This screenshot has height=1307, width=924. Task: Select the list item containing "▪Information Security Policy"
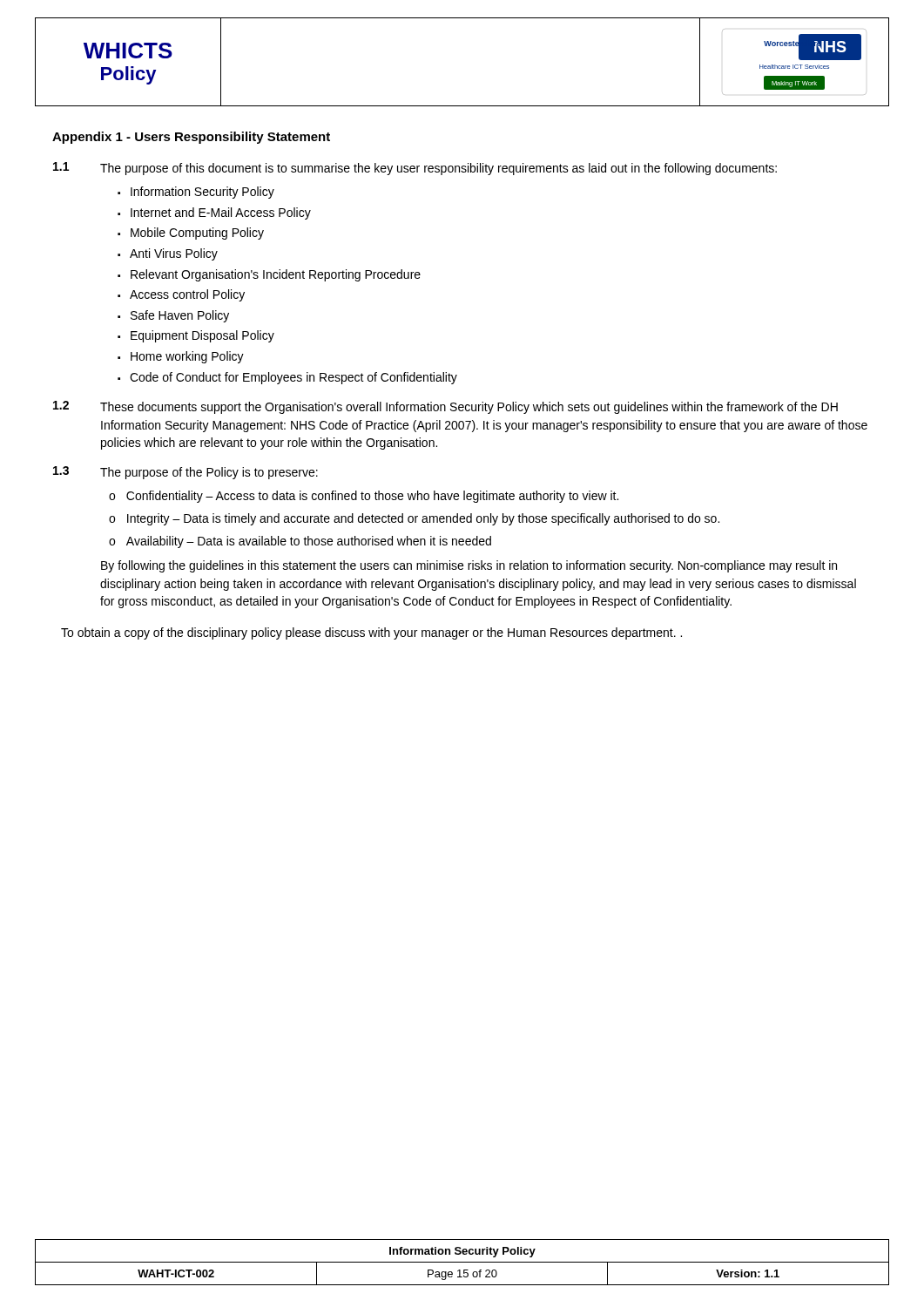pyautogui.click(x=196, y=193)
